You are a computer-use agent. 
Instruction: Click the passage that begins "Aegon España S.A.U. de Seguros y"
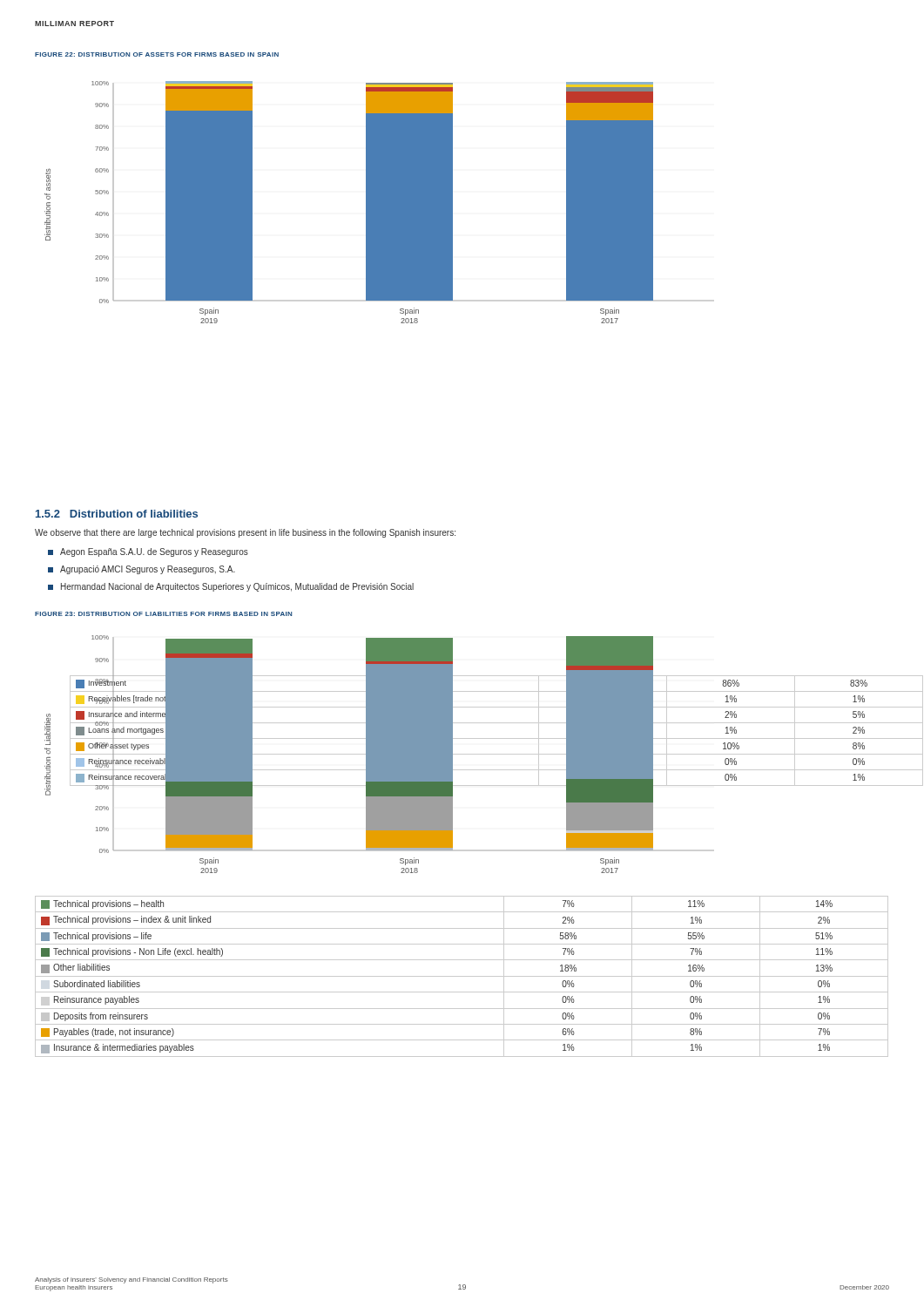(148, 552)
